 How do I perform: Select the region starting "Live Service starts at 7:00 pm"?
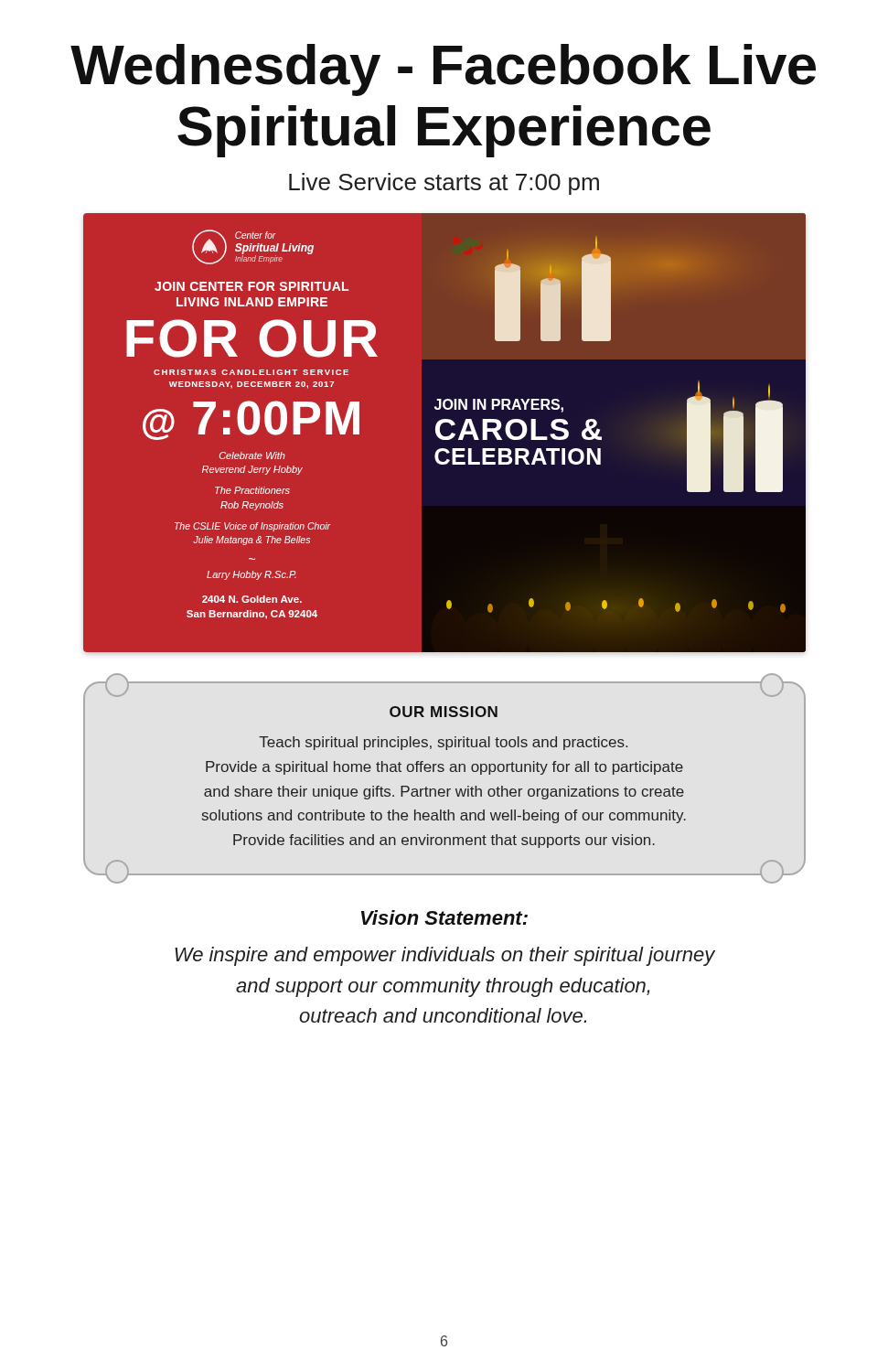click(444, 182)
